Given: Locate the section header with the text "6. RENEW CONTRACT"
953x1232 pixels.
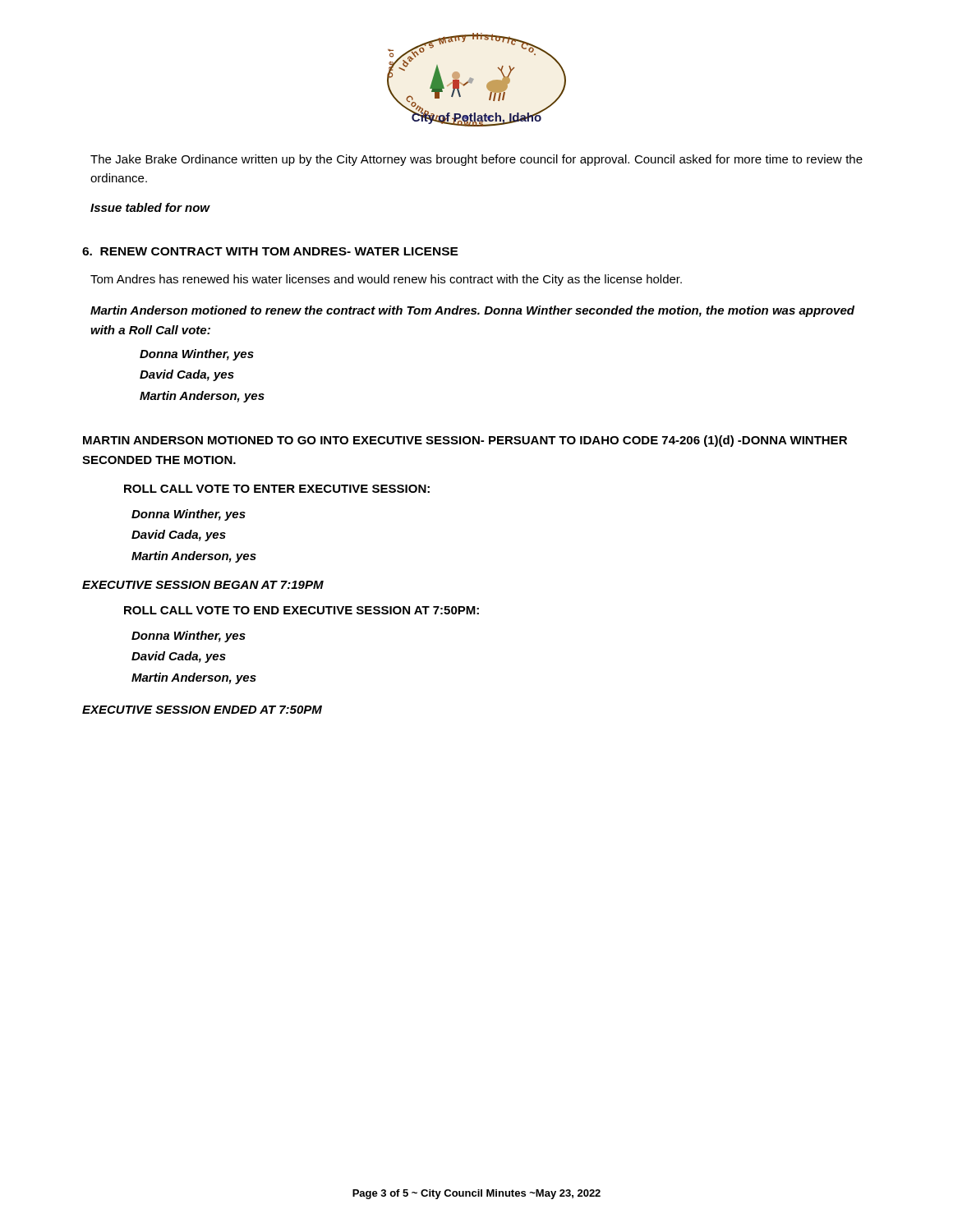Looking at the screenshot, I should (x=270, y=251).
